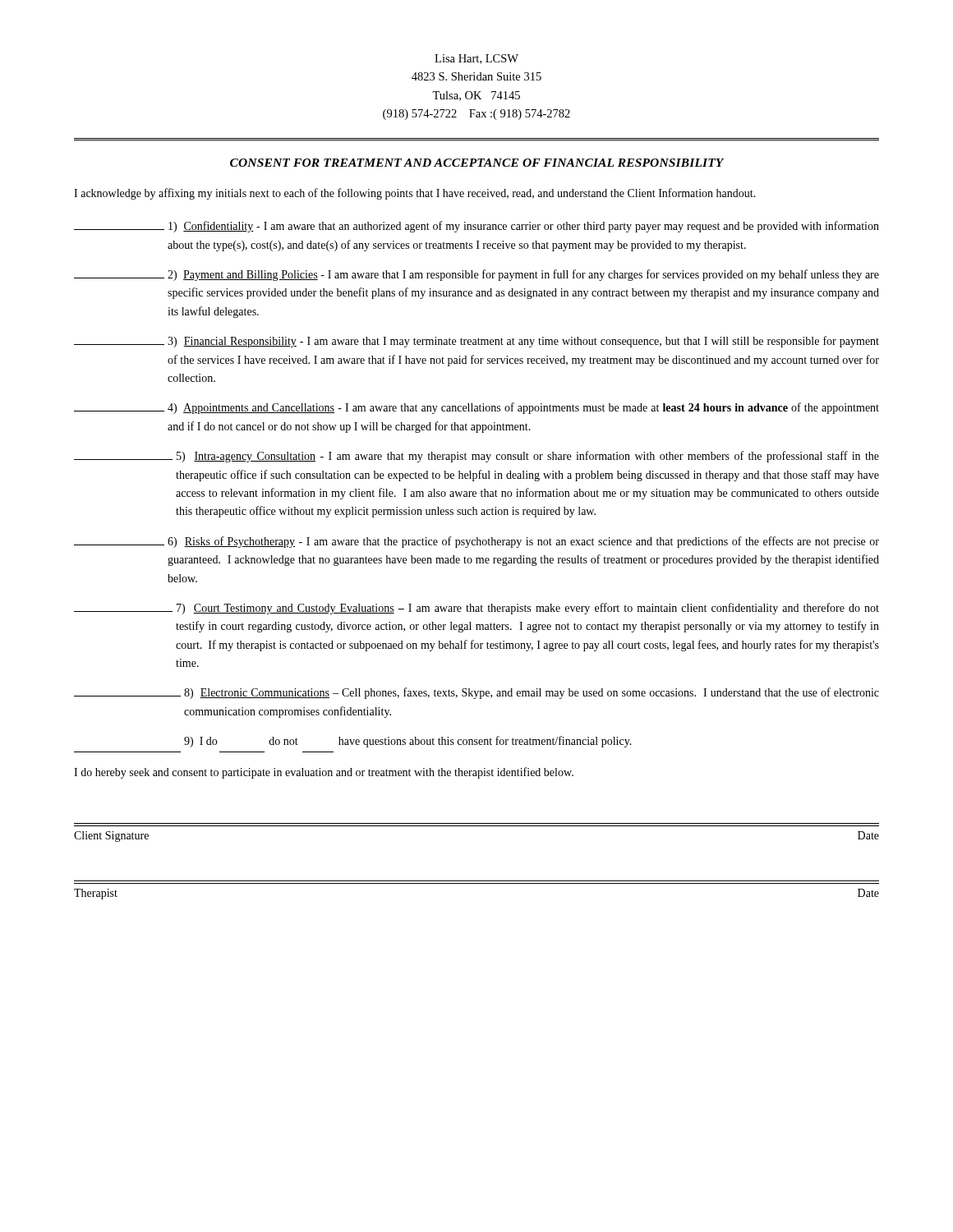Select the block starting "I acknowledge by"
953x1232 pixels.
(415, 193)
